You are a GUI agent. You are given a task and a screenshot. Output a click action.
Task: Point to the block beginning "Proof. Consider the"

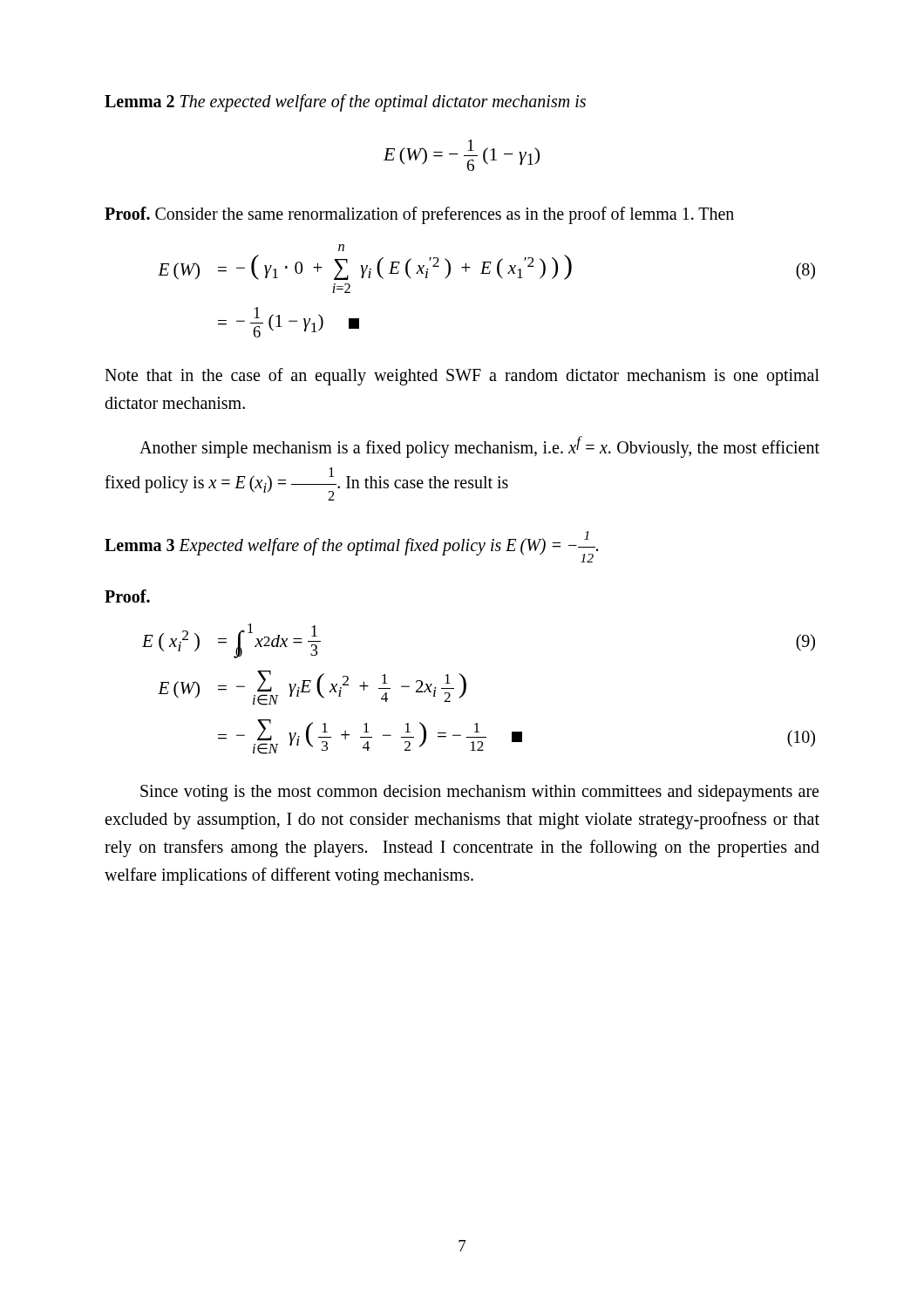[x=419, y=214]
